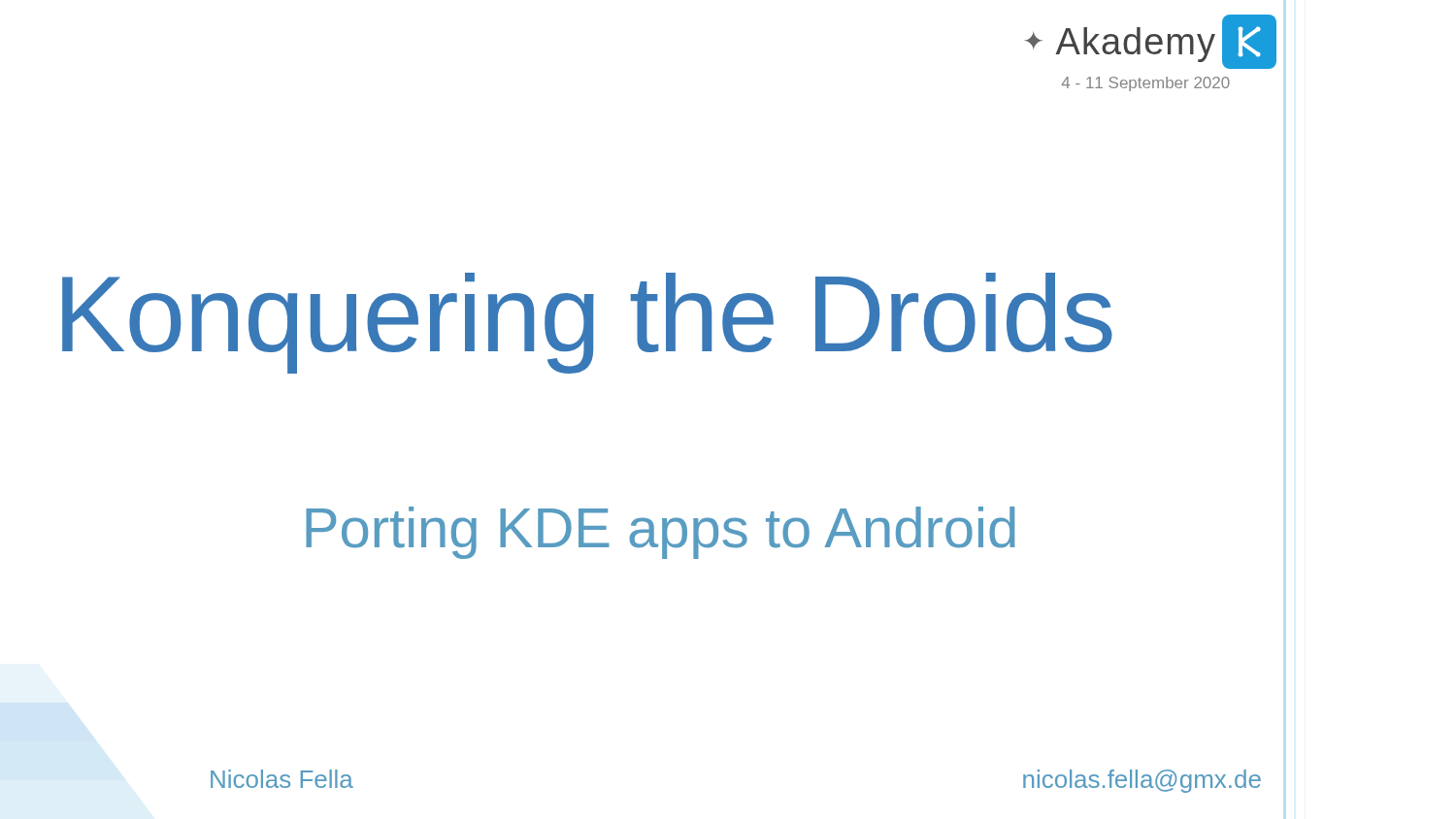The width and height of the screenshot is (1456, 819).
Task: Locate the title containing "Konquering the Droids"
Action: (660, 314)
